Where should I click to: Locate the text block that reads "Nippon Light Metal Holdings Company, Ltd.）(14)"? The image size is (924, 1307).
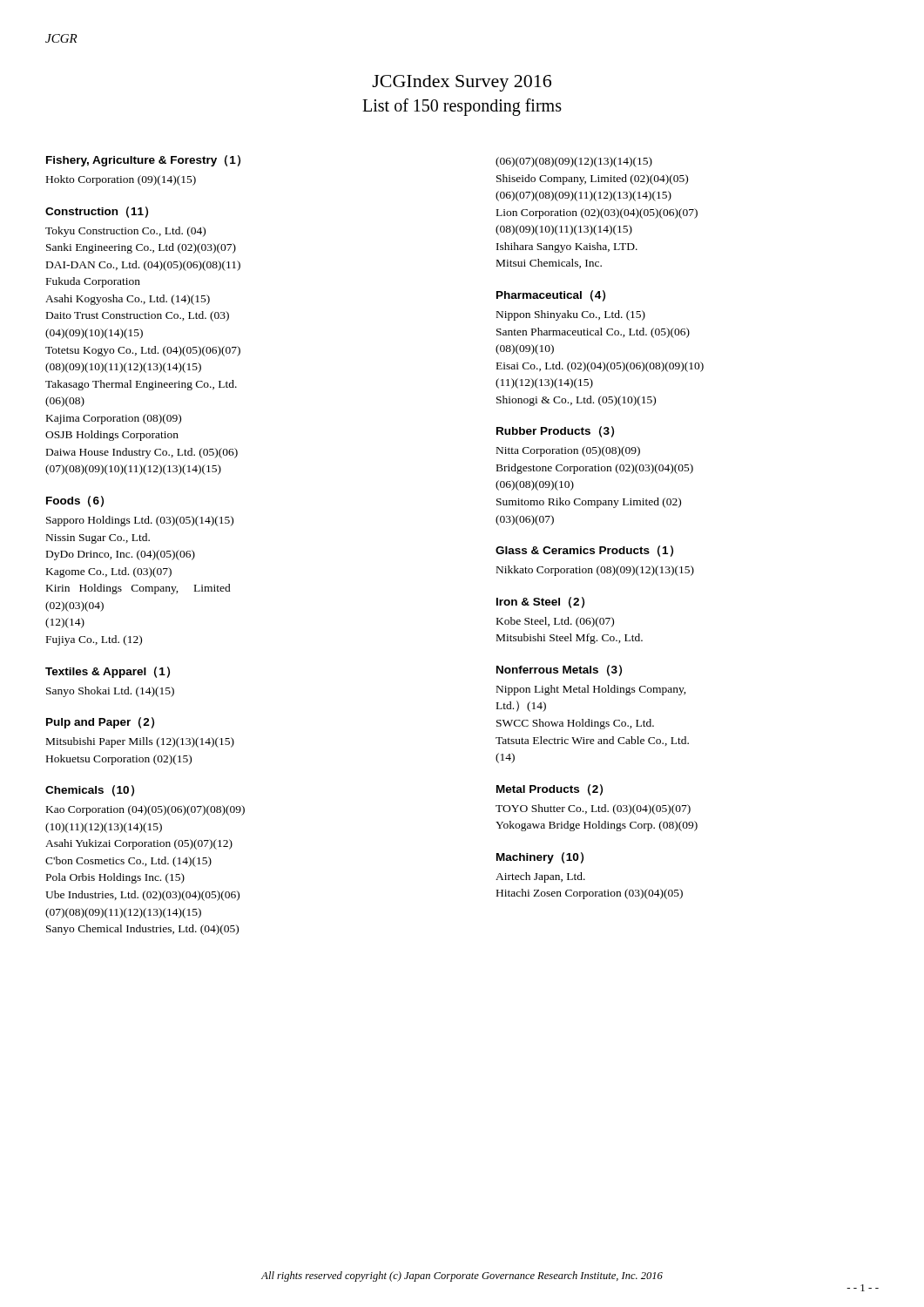(593, 723)
